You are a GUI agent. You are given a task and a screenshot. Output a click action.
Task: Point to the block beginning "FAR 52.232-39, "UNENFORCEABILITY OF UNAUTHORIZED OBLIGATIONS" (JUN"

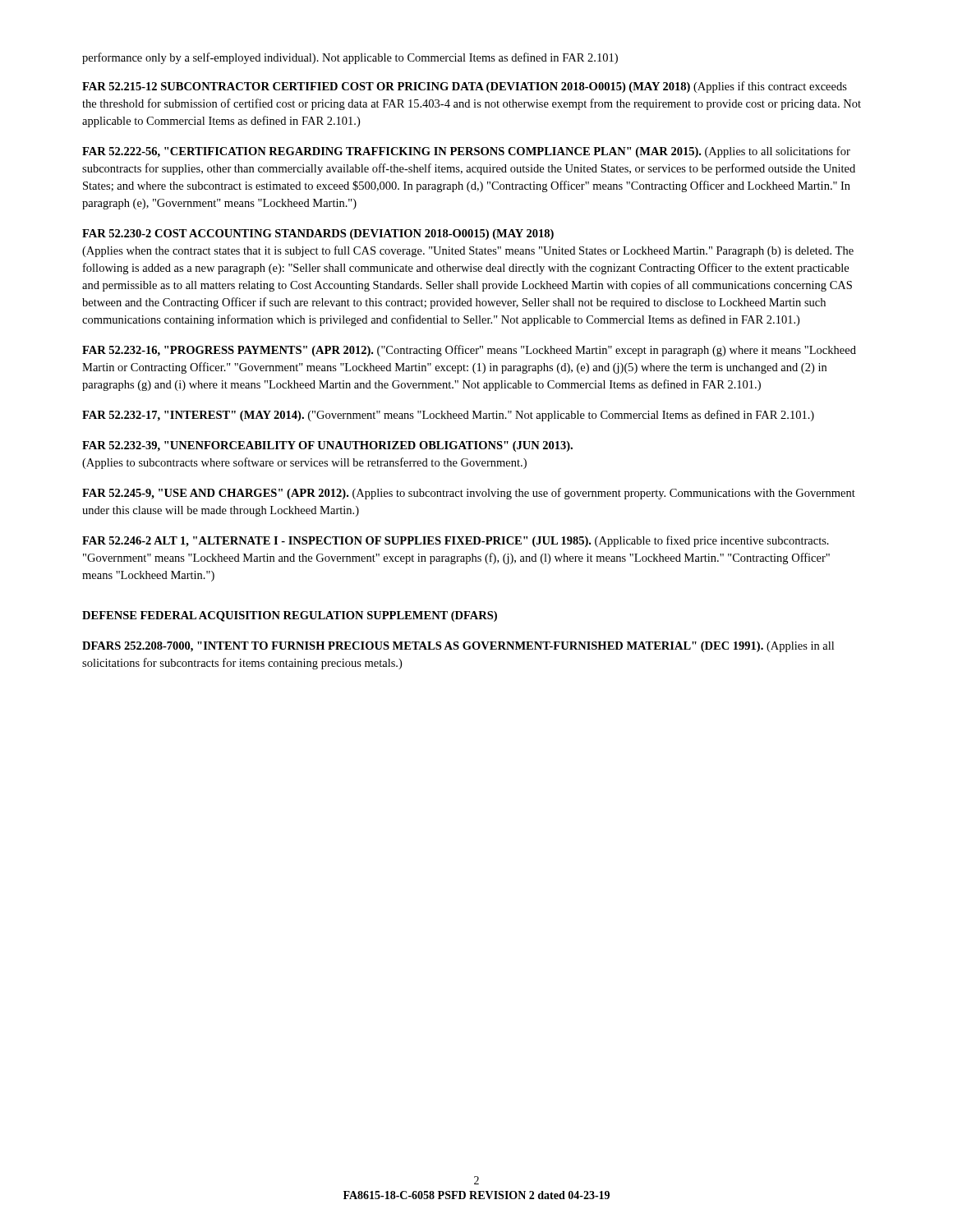click(x=328, y=454)
